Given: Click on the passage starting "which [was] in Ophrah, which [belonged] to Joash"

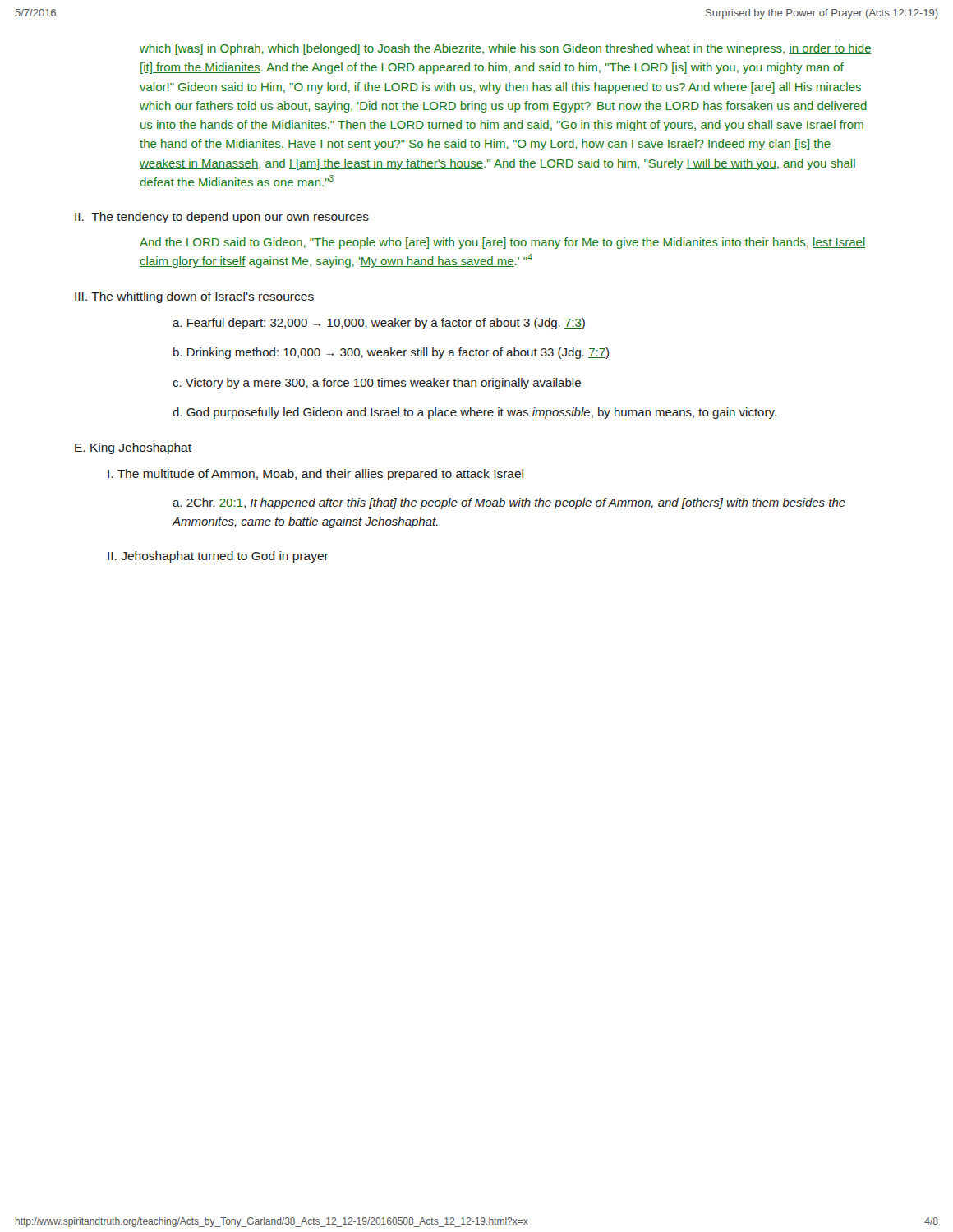Looking at the screenshot, I should pos(509,115).
